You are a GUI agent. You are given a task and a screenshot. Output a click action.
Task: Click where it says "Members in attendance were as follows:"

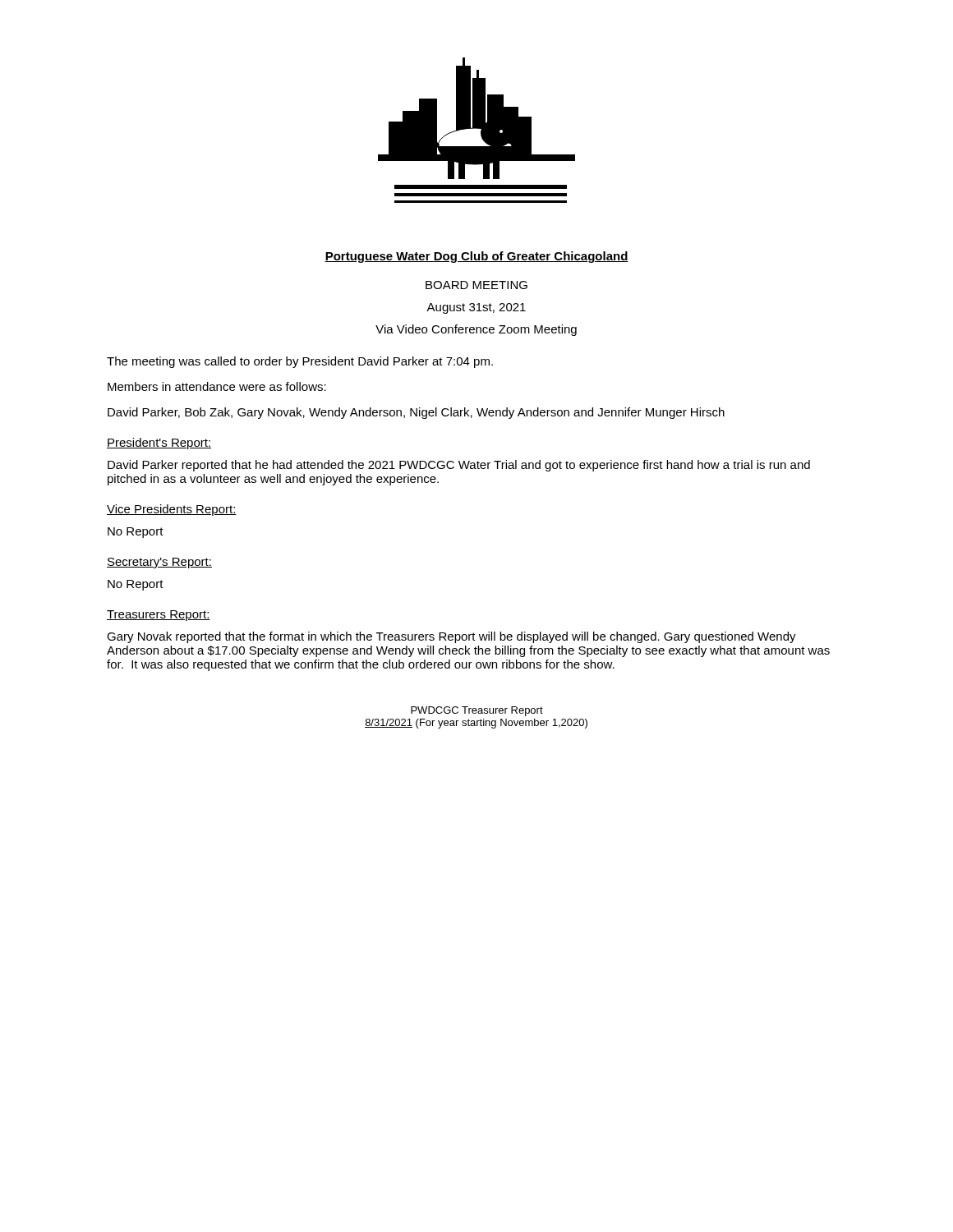click(217, 386)
